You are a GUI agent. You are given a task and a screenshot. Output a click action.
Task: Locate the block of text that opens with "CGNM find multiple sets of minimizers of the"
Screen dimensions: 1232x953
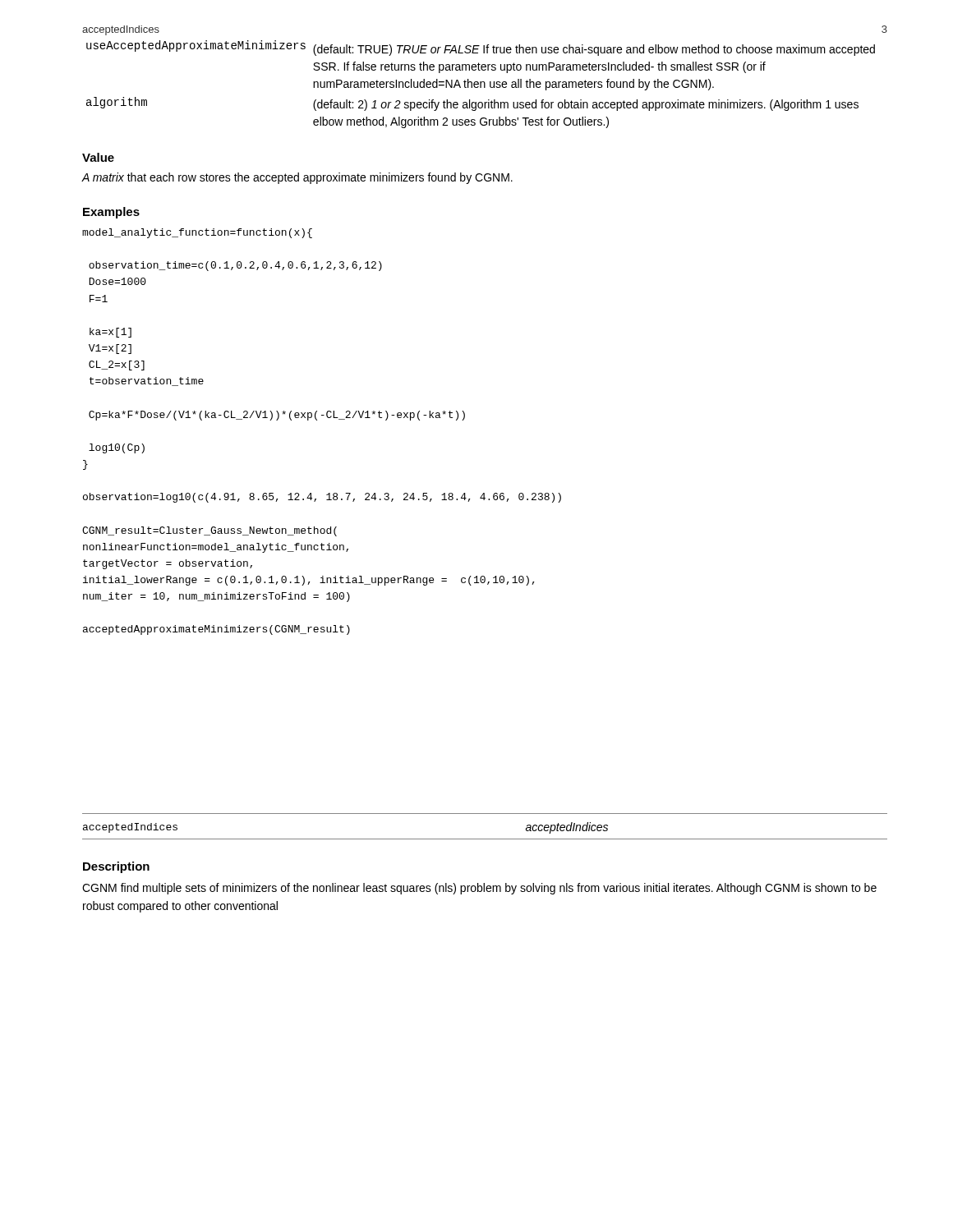479,897
